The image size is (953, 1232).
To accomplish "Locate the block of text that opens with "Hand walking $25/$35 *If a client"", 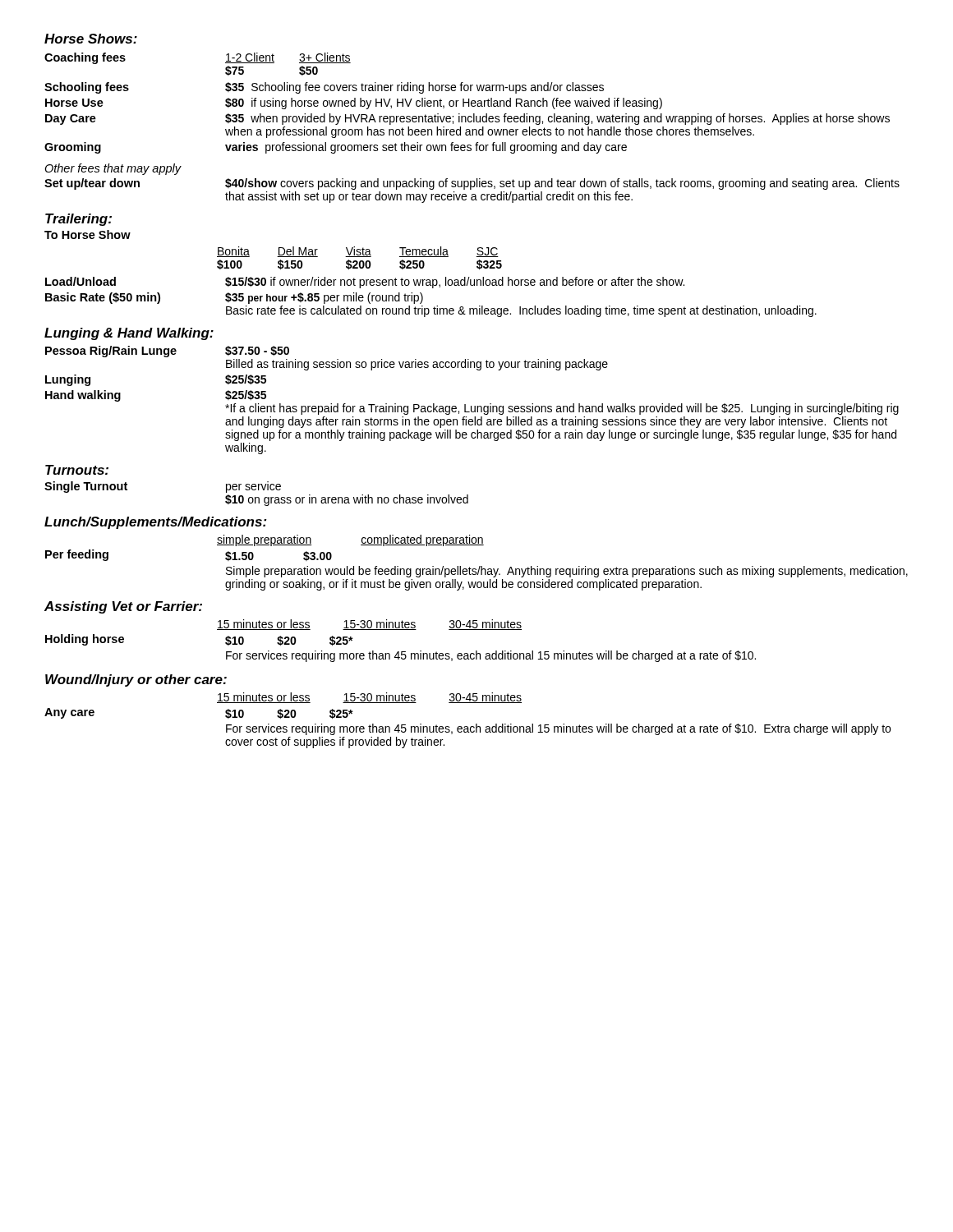I will [476, 421].
